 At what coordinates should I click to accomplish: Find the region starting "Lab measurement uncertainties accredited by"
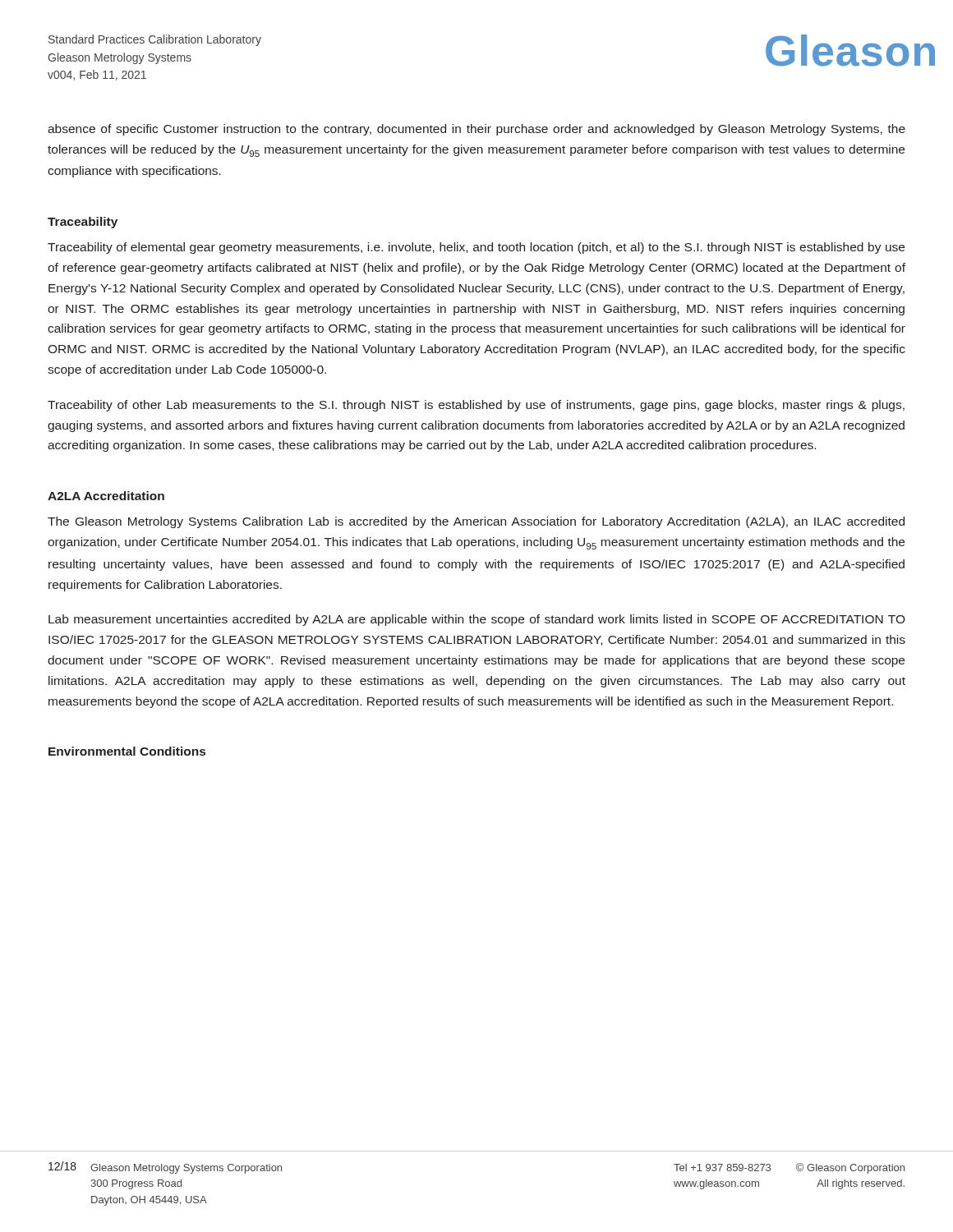pos(476,660)
